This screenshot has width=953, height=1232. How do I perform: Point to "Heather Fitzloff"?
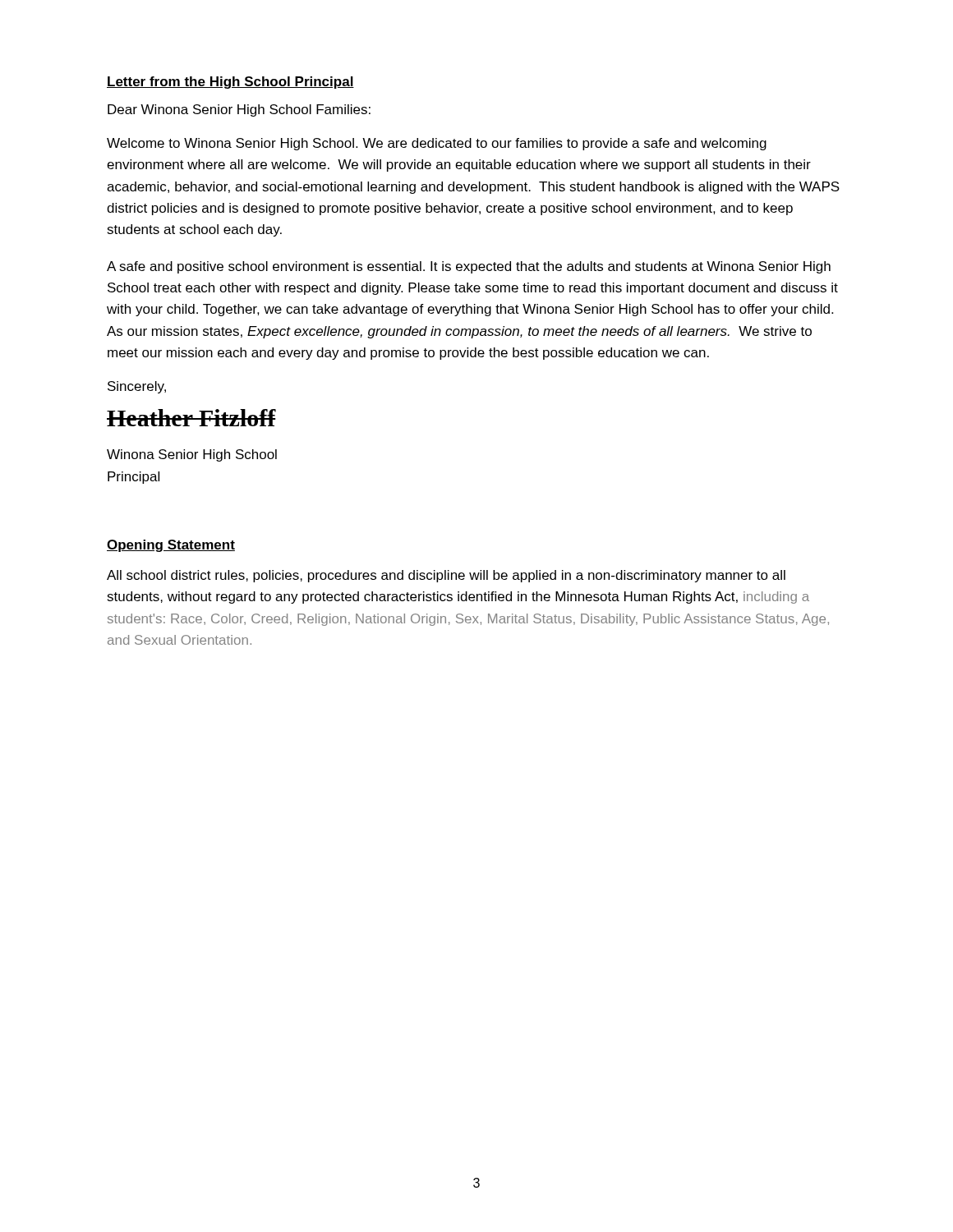coord(191,418)
